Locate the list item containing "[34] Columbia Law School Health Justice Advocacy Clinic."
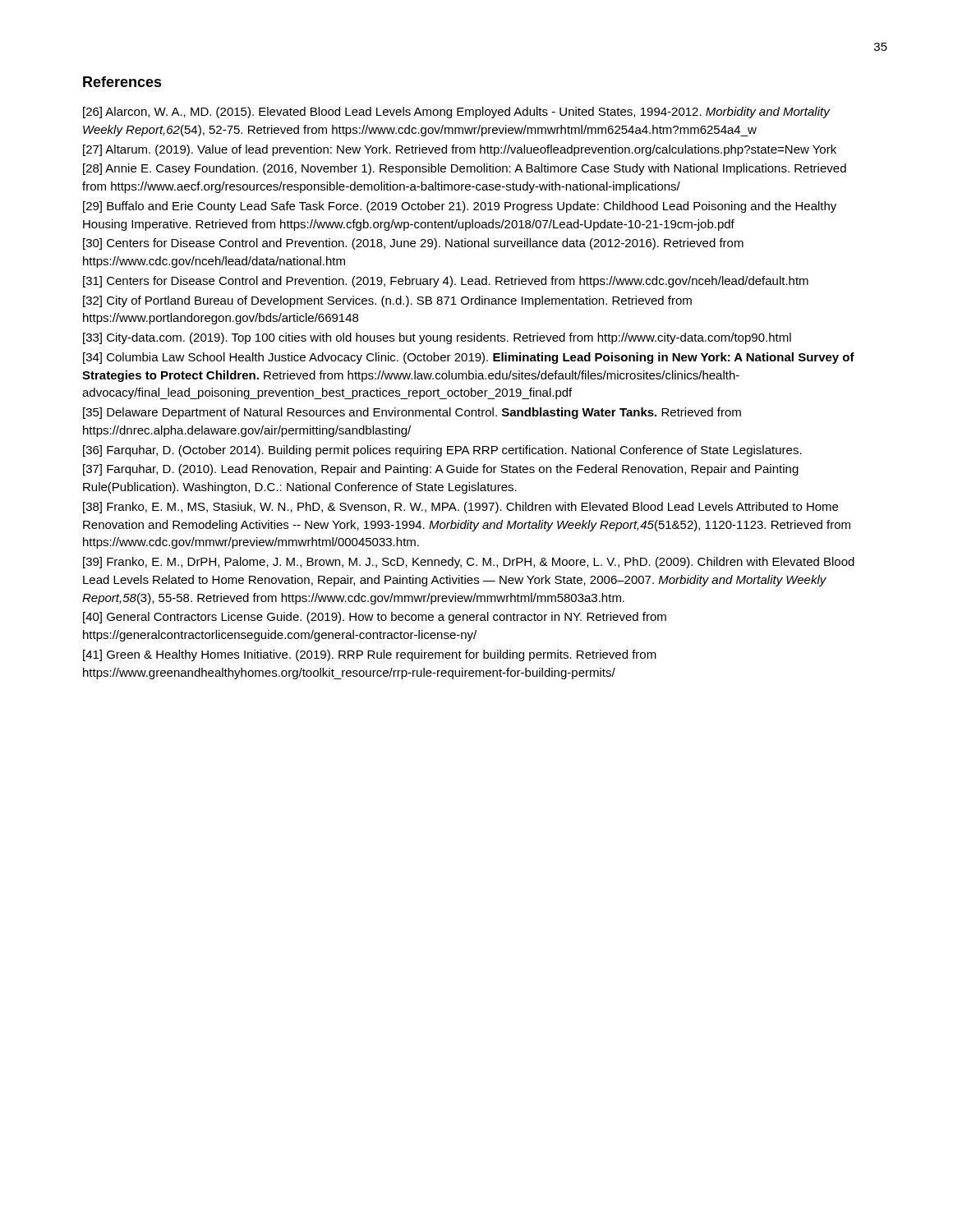The height and width of the screenshot is (1232, 953). (468, 375)
